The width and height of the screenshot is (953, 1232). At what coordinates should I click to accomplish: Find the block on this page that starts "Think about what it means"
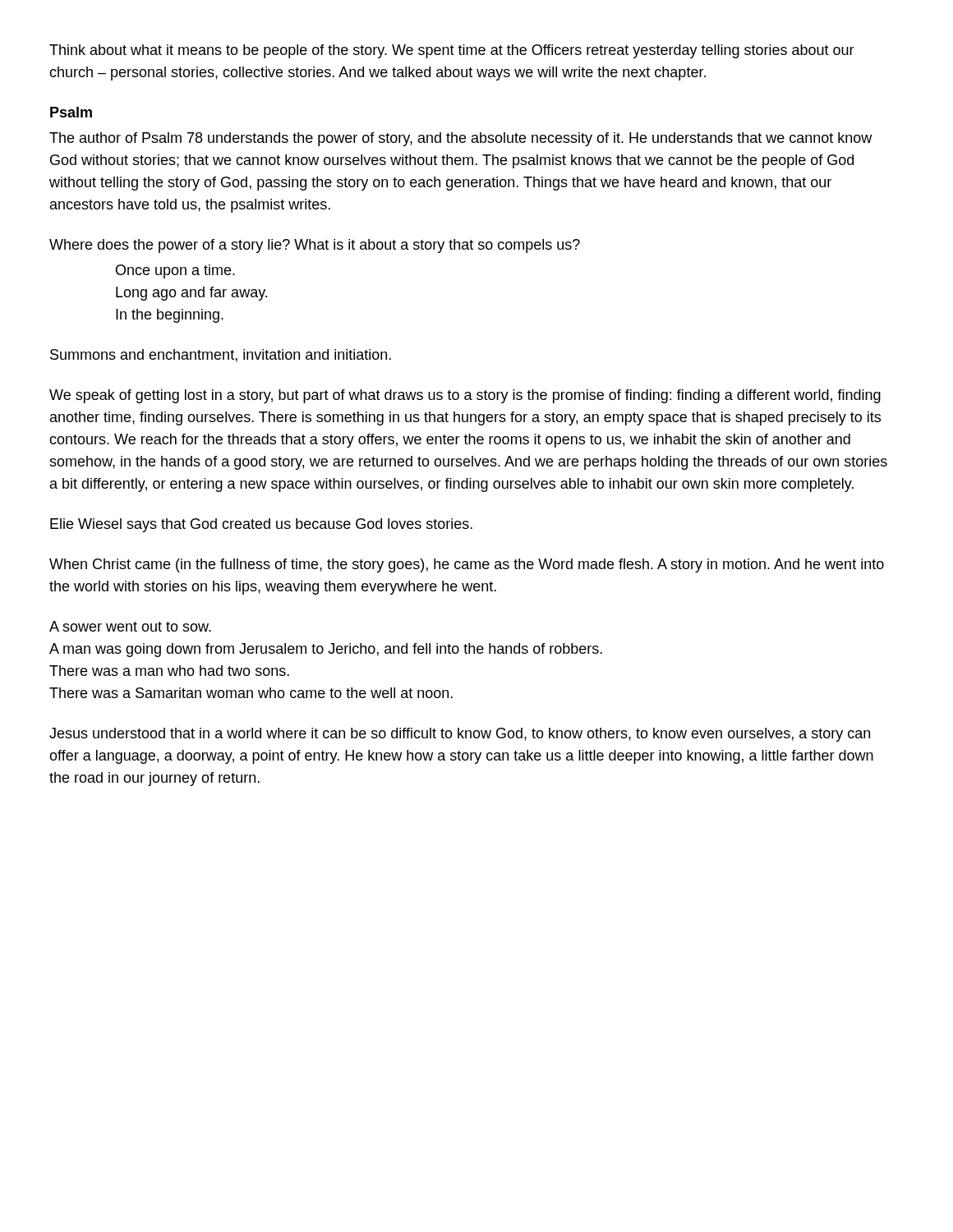click(452, 61)
